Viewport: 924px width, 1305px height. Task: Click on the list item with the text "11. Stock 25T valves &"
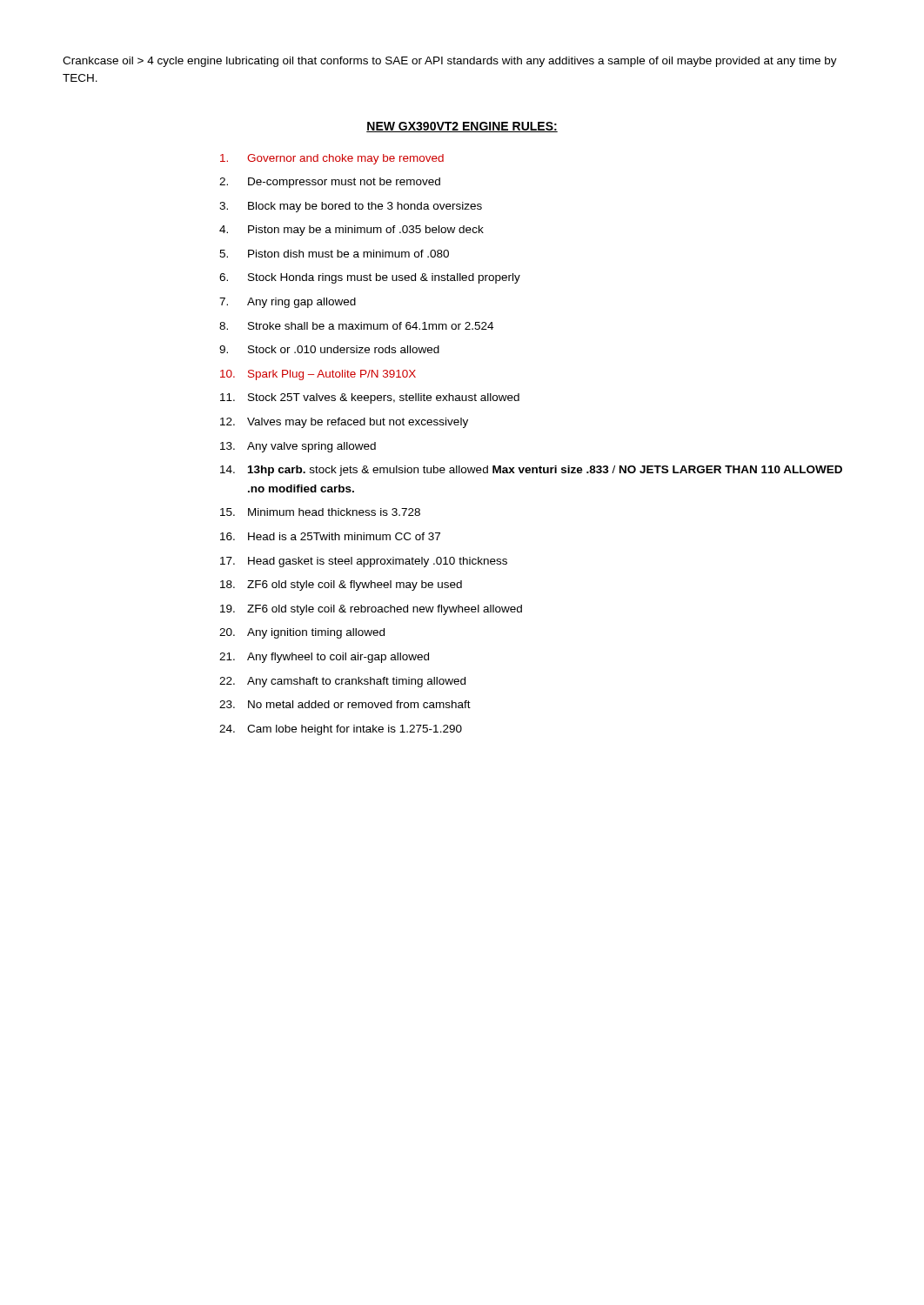click(x=370, y=398)
